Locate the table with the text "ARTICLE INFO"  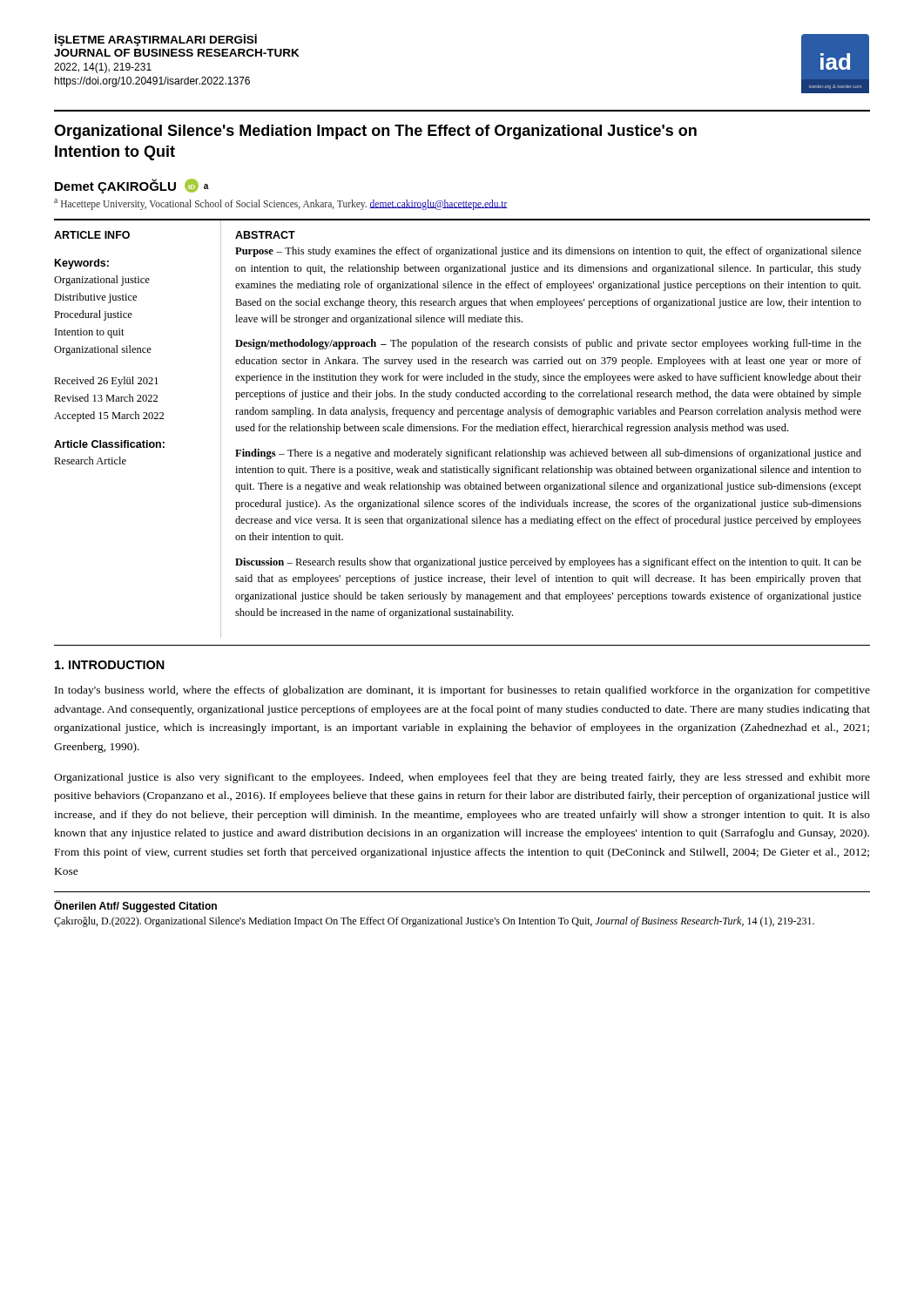click(x=462, y=429)
